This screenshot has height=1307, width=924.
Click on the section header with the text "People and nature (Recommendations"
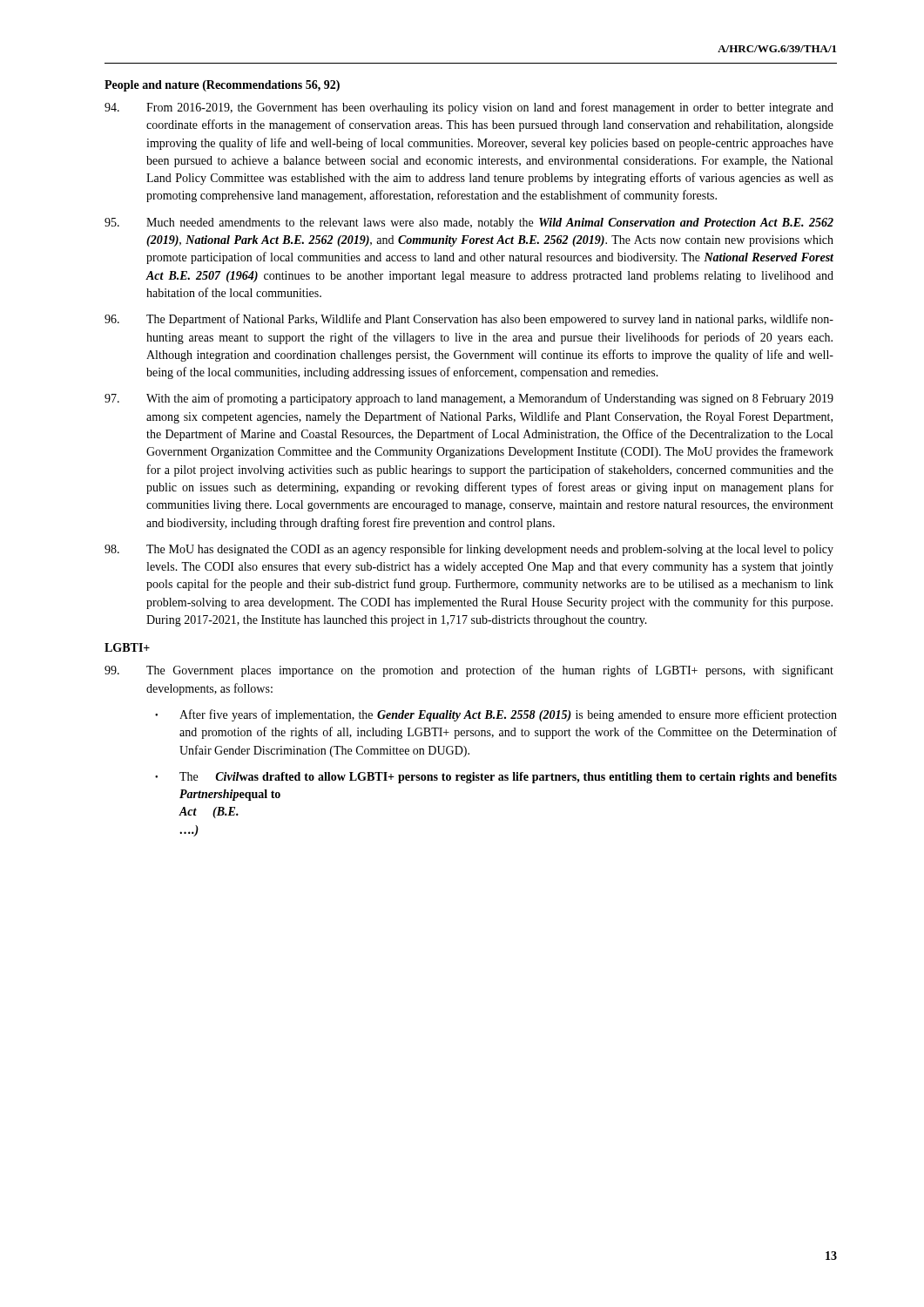(x=222, y=85)
